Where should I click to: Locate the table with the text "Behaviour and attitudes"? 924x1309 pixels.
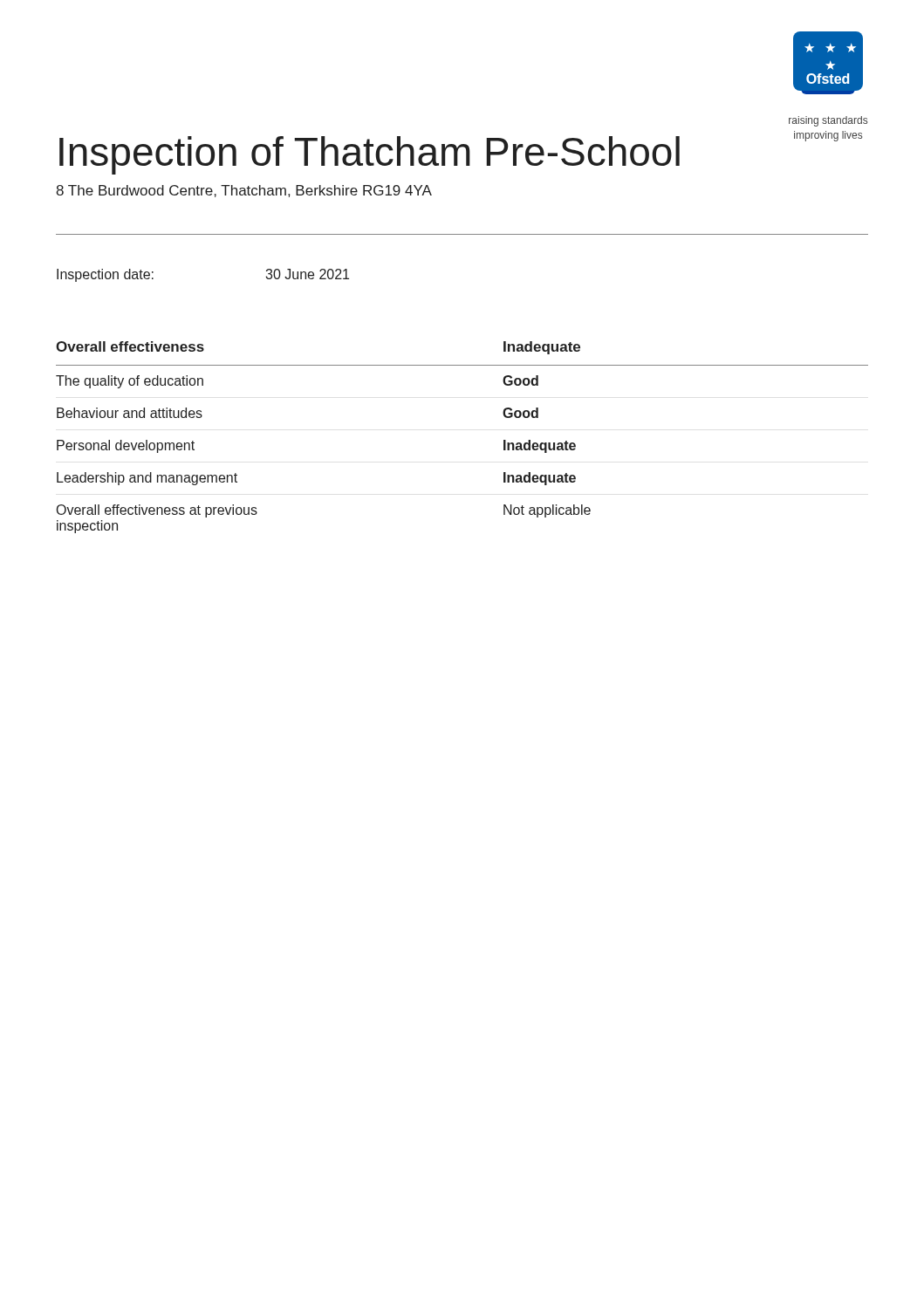click(x=462, y=440)
